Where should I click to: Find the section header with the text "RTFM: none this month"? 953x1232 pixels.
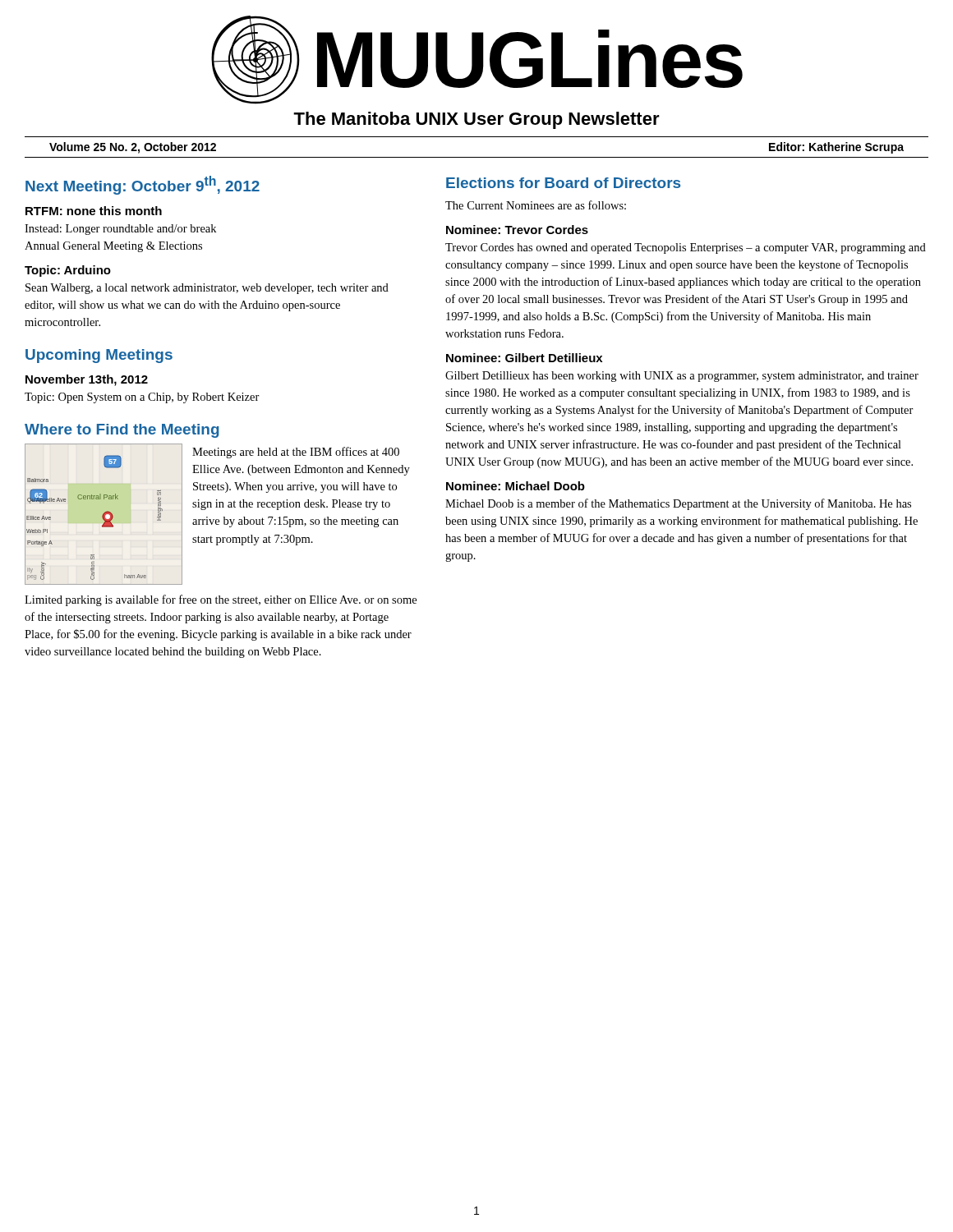[x=93, y=211]
